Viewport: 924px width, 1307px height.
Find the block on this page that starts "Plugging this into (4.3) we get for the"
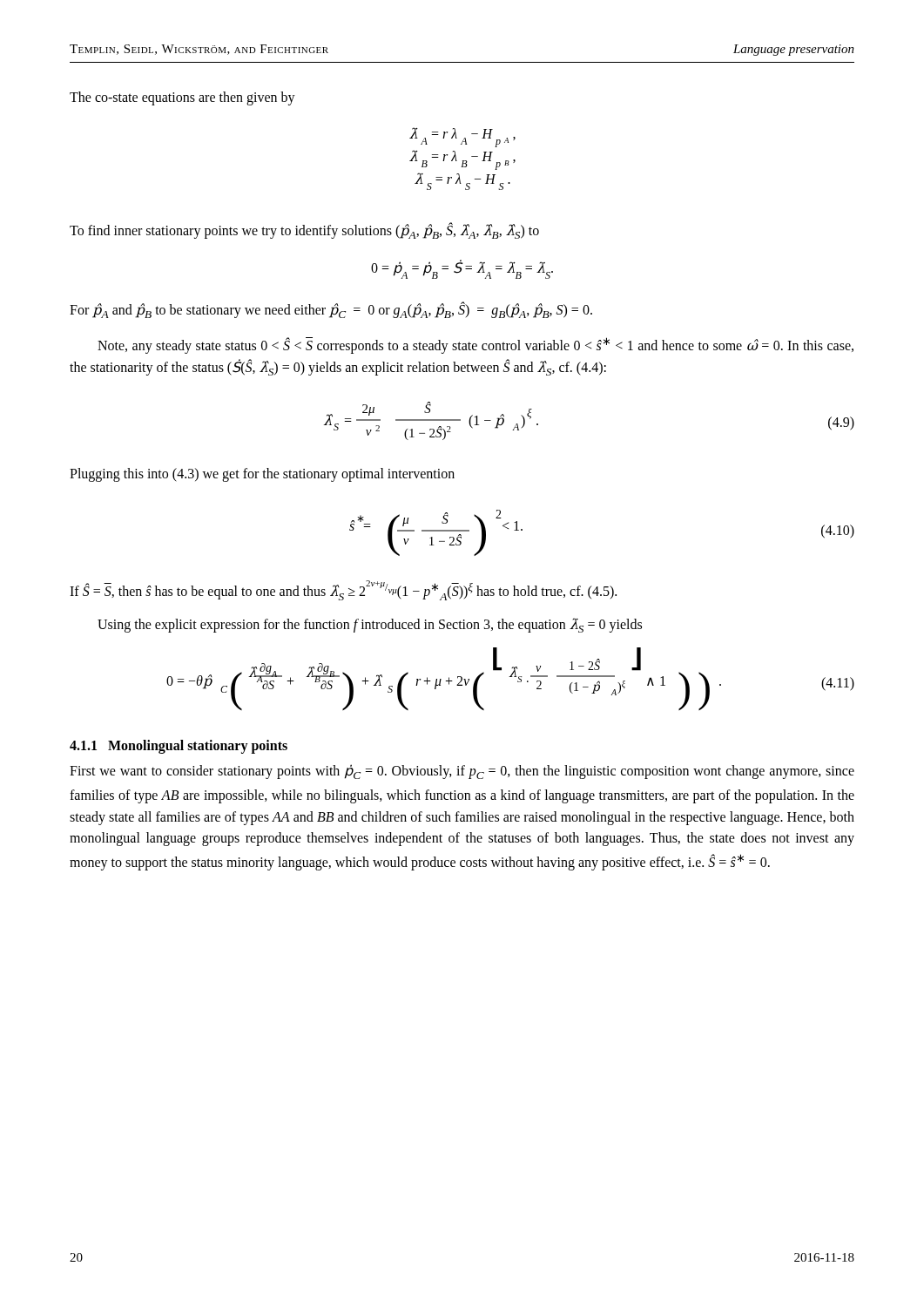click(262, 474)
